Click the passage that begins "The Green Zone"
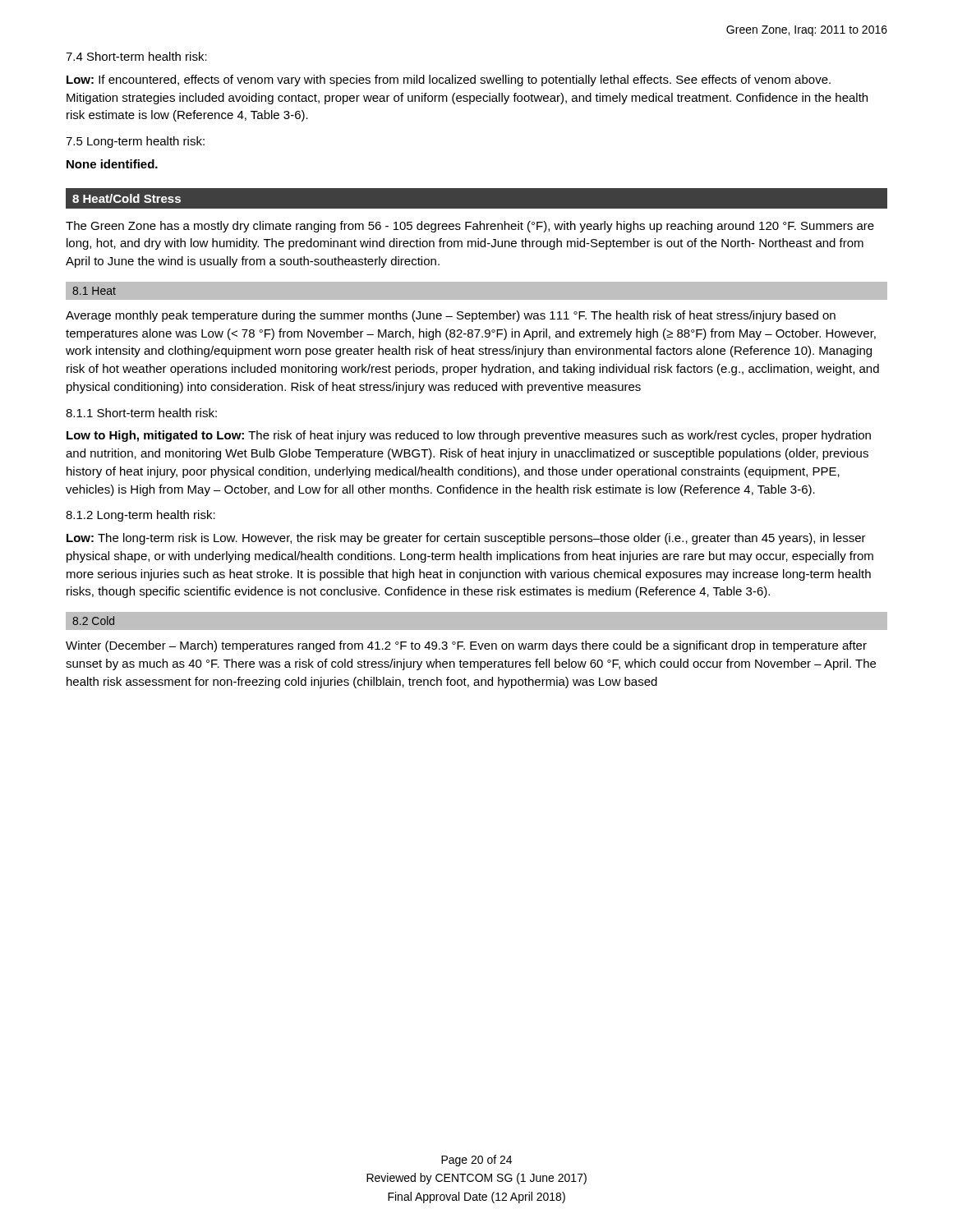 click(470, 243)
